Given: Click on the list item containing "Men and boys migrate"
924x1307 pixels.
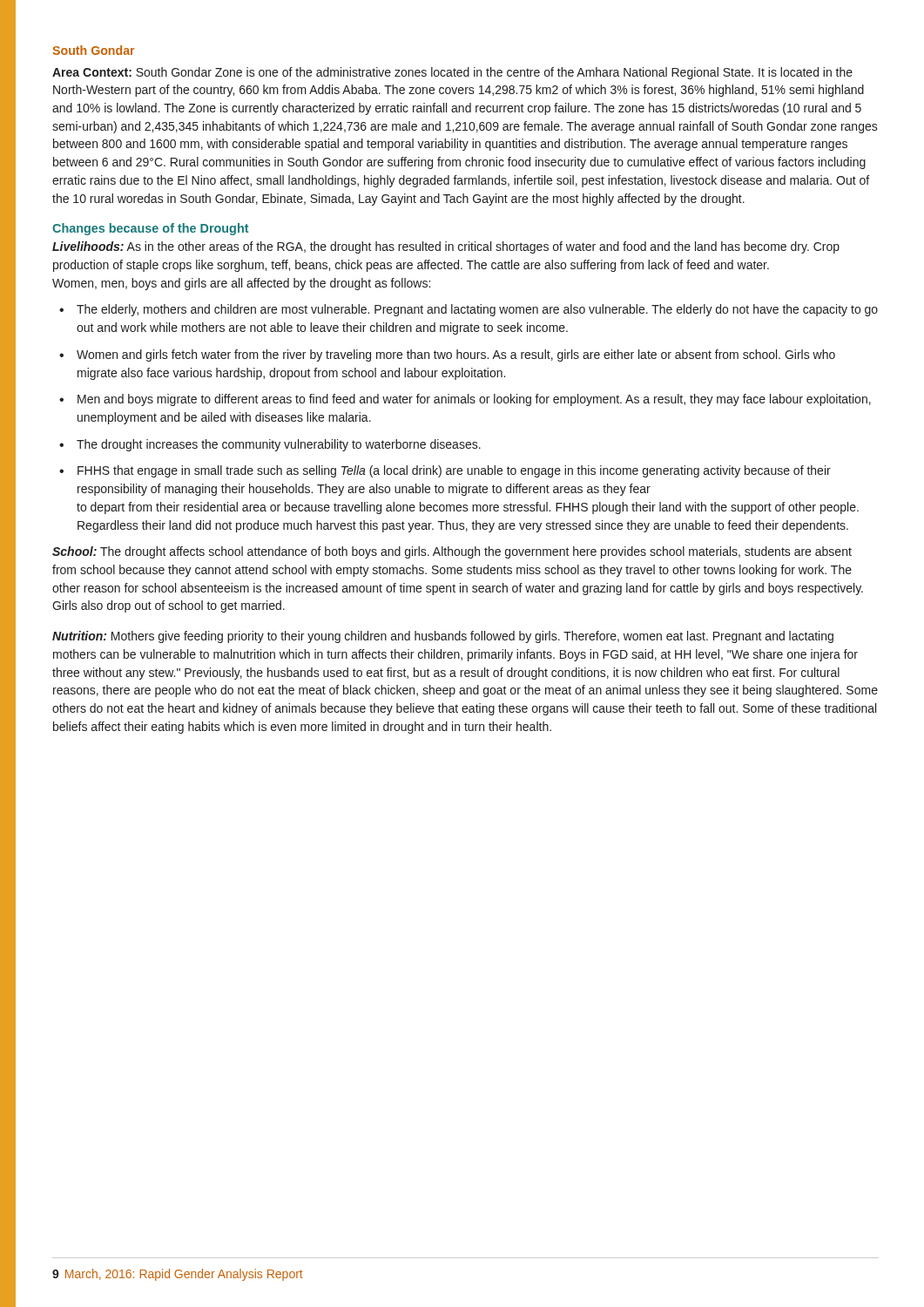Looking at the screenshot, I should point(474,408).
